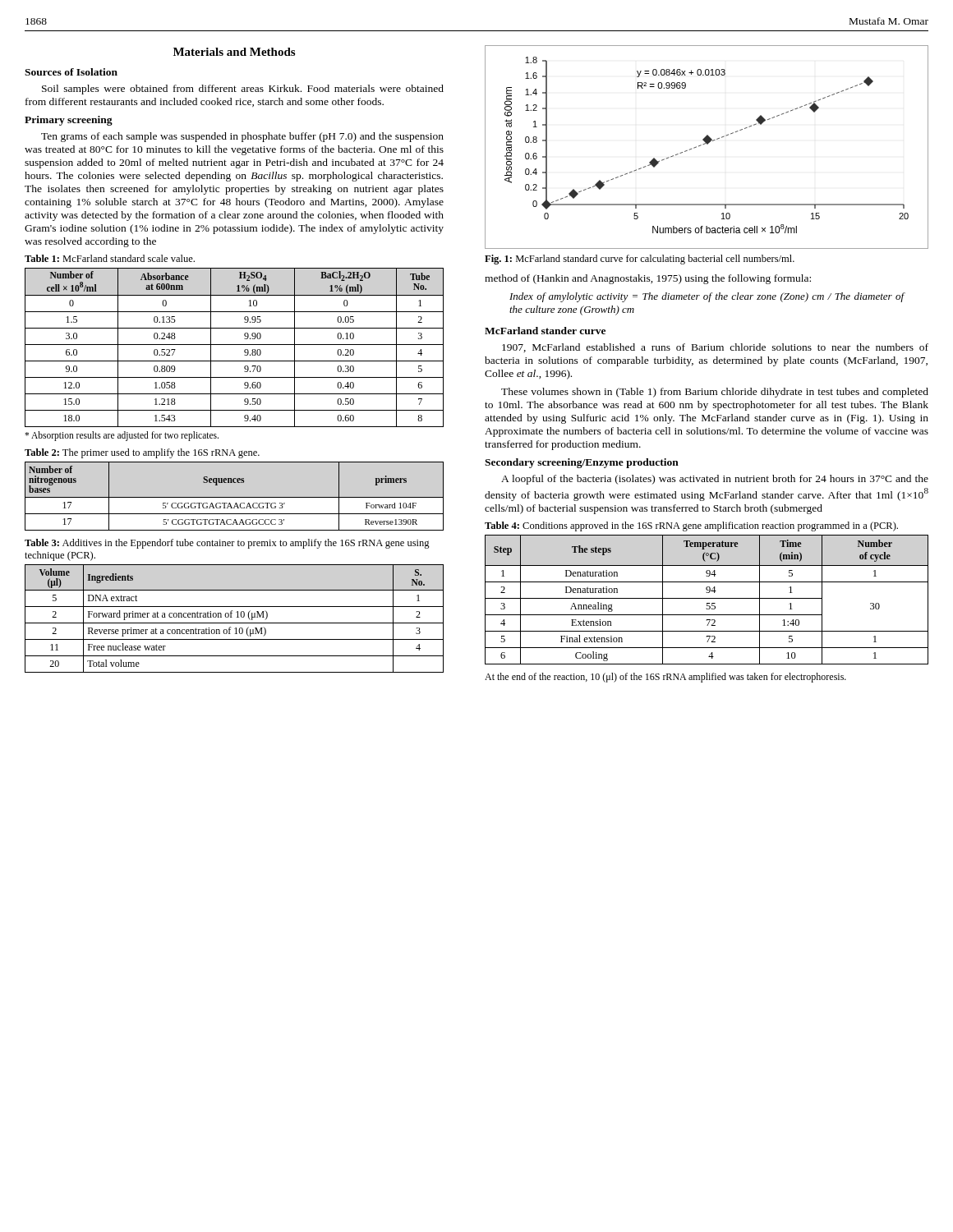
Task: Select the text block that reads "Ten grams of each sample was"
Action: pos(234,189)
